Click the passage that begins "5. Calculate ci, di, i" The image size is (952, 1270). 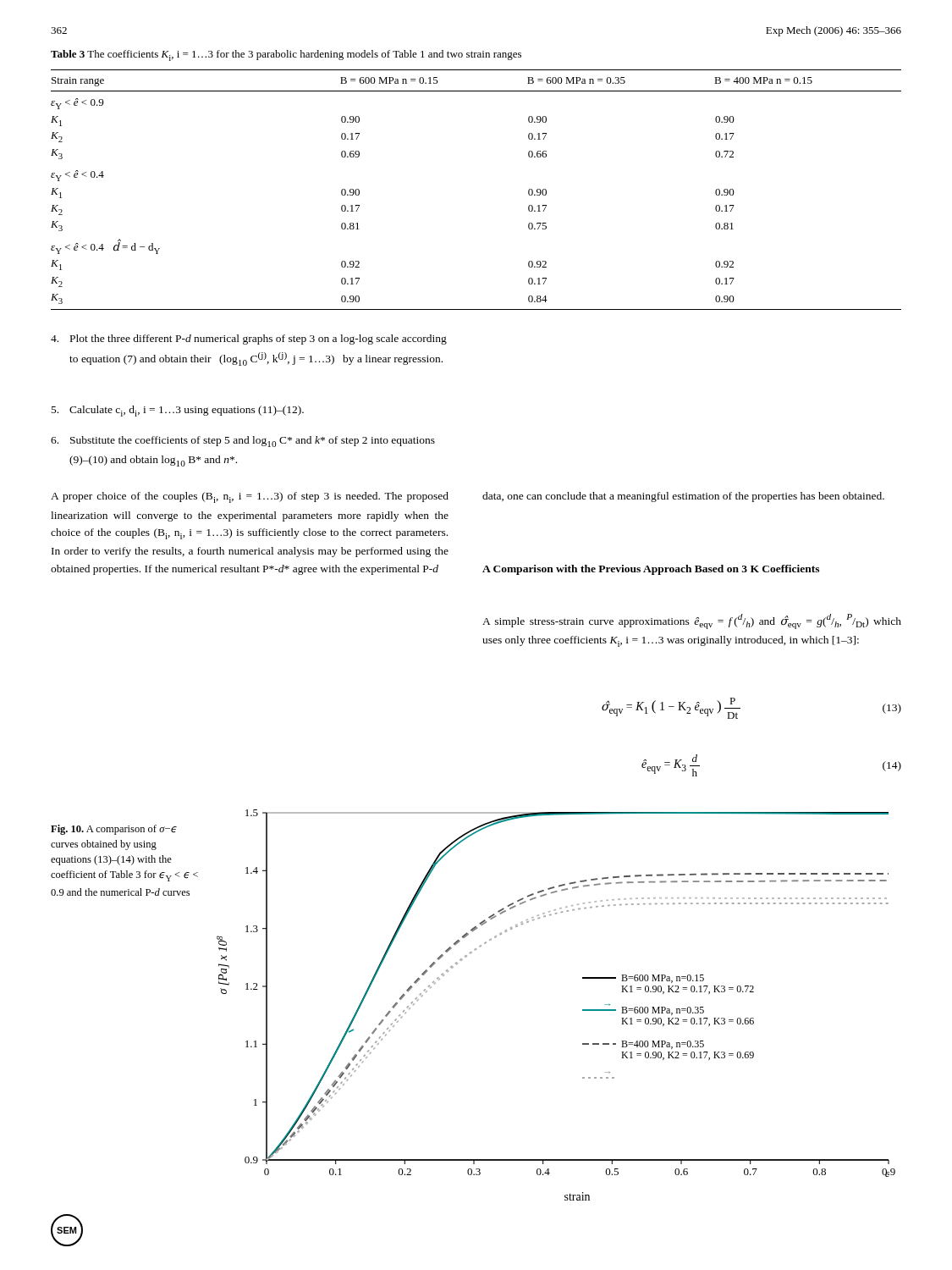[x=250, y=411]
